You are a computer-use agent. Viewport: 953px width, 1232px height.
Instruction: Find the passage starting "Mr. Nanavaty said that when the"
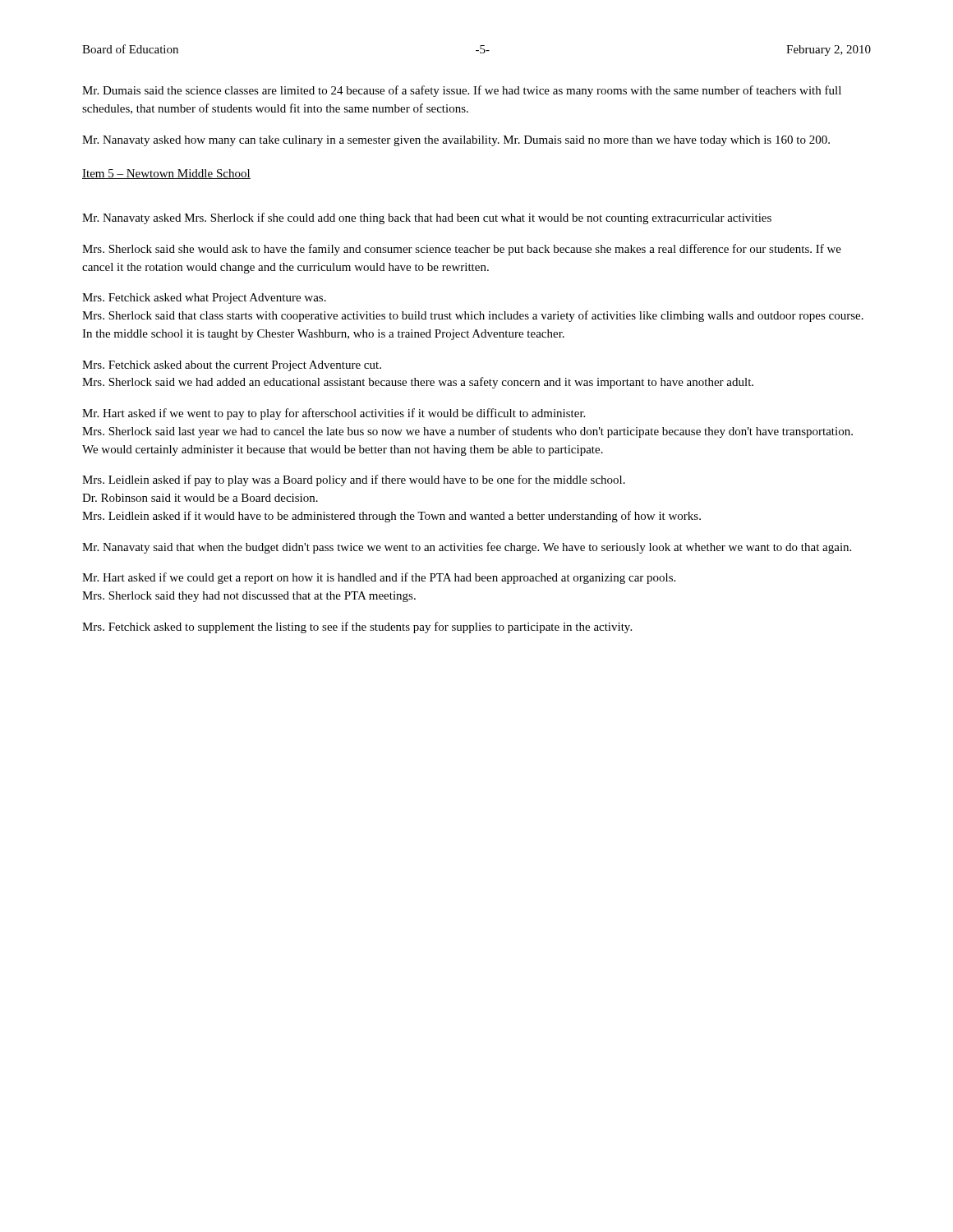pyautogui.click(x=467, y=547)
